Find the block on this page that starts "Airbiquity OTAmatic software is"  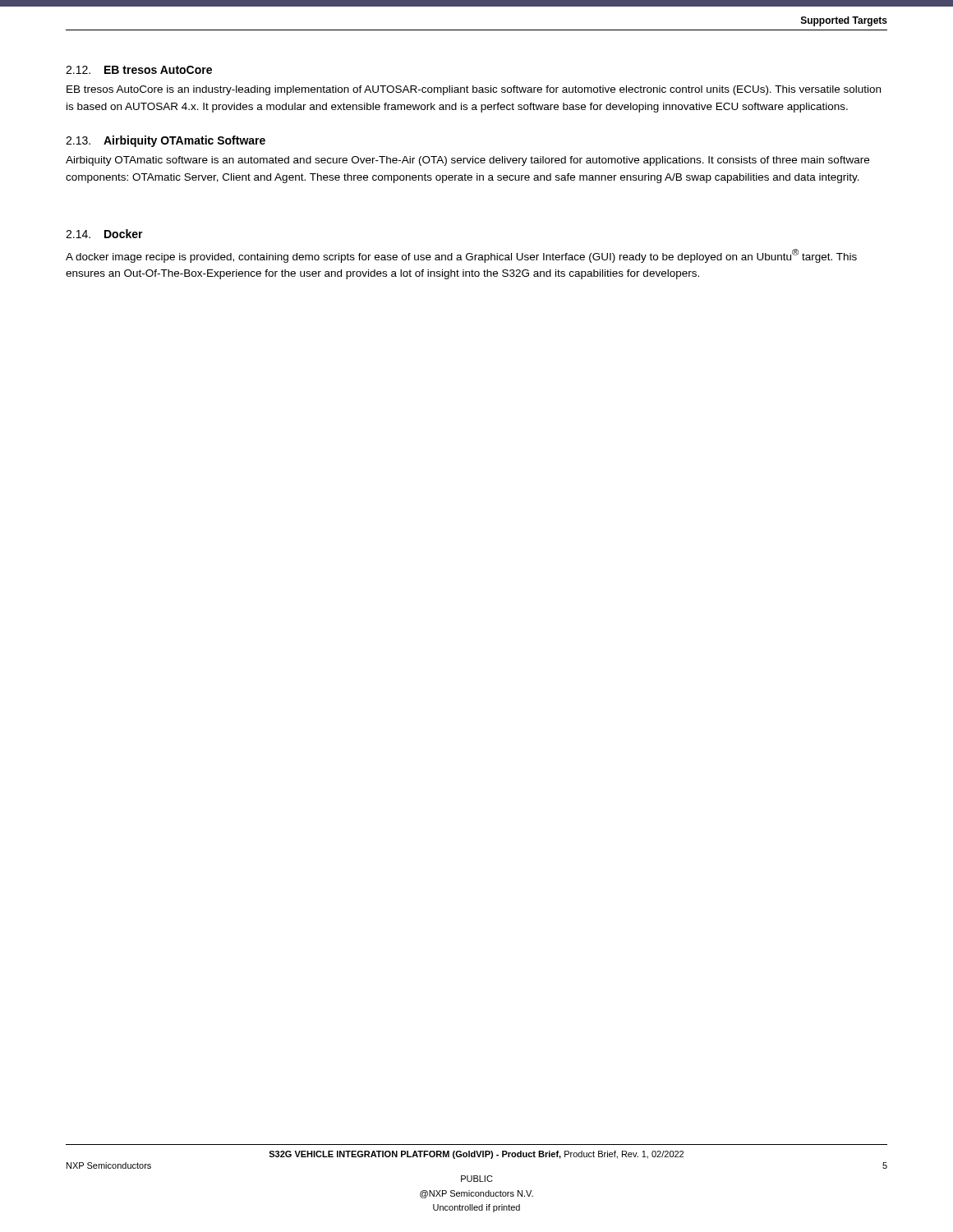pos(468,168)
